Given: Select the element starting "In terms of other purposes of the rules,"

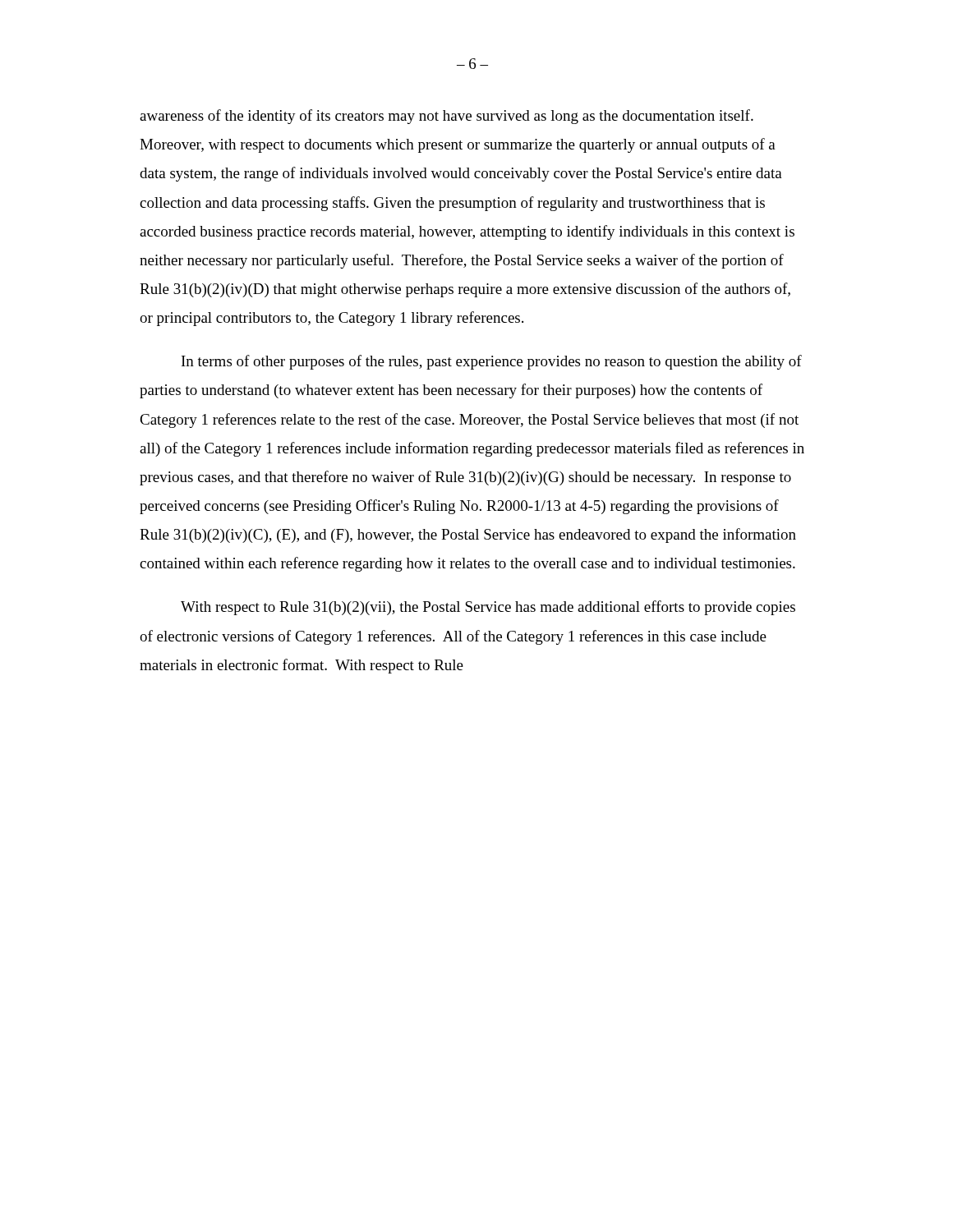Looking at the screenshot, I should (x=472, y=462).
